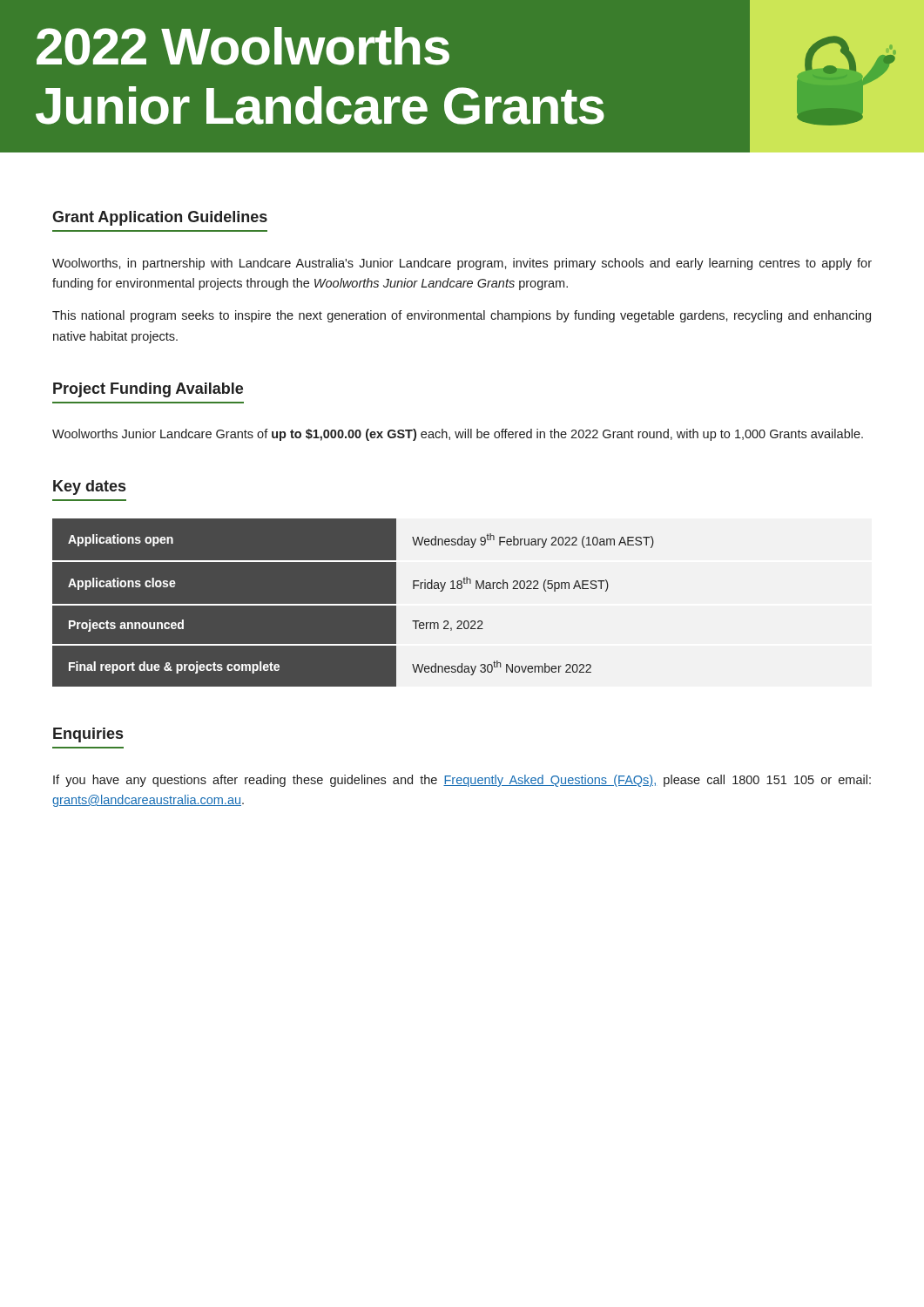This screenshot has width=924, height=1307.
Task: Find the section header with the text "Project Funding Available"
Action: (x=148, y=391)
